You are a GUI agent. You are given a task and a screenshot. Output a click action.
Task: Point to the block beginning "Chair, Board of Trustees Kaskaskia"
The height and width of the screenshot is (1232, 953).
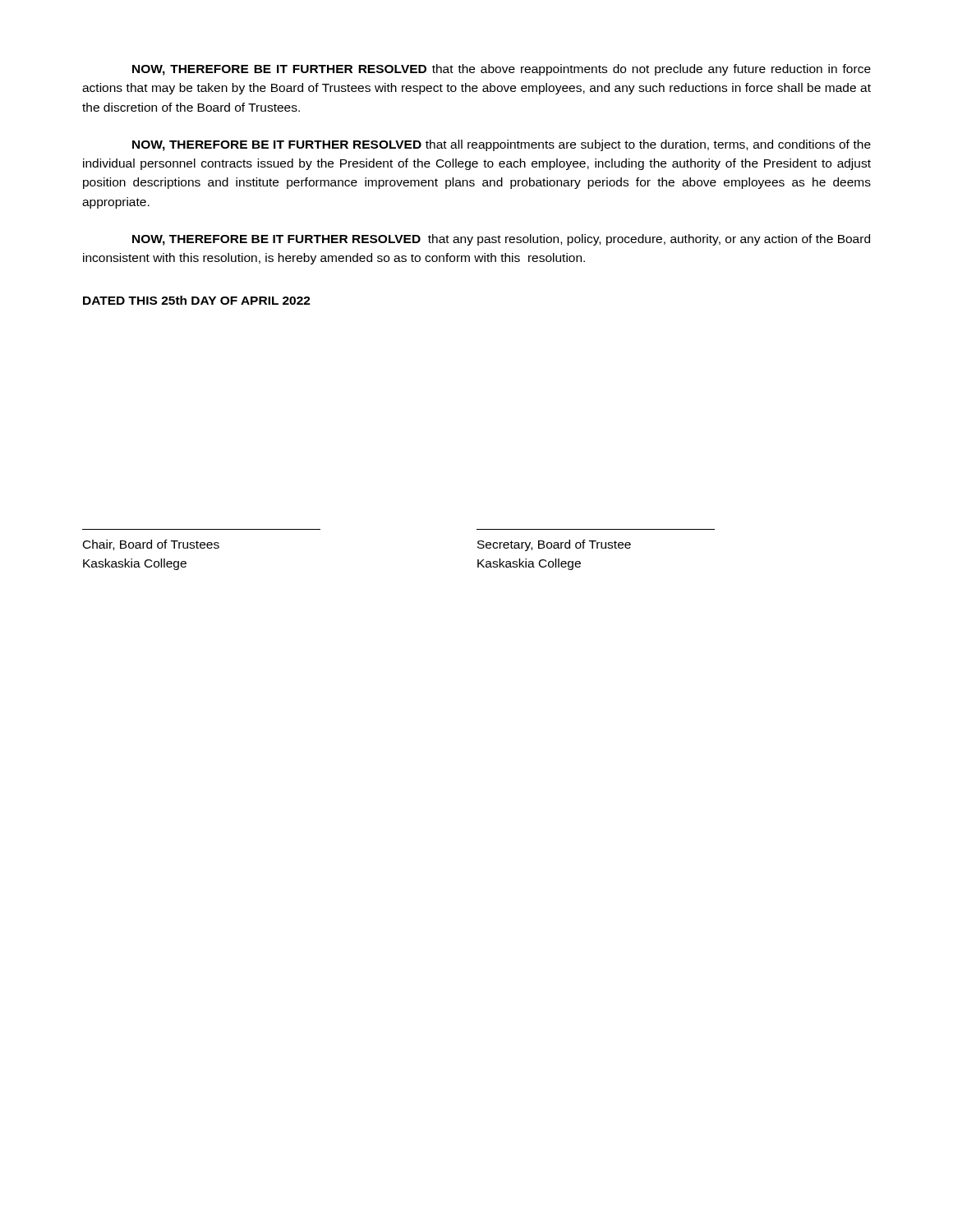[x=151, y=554]
